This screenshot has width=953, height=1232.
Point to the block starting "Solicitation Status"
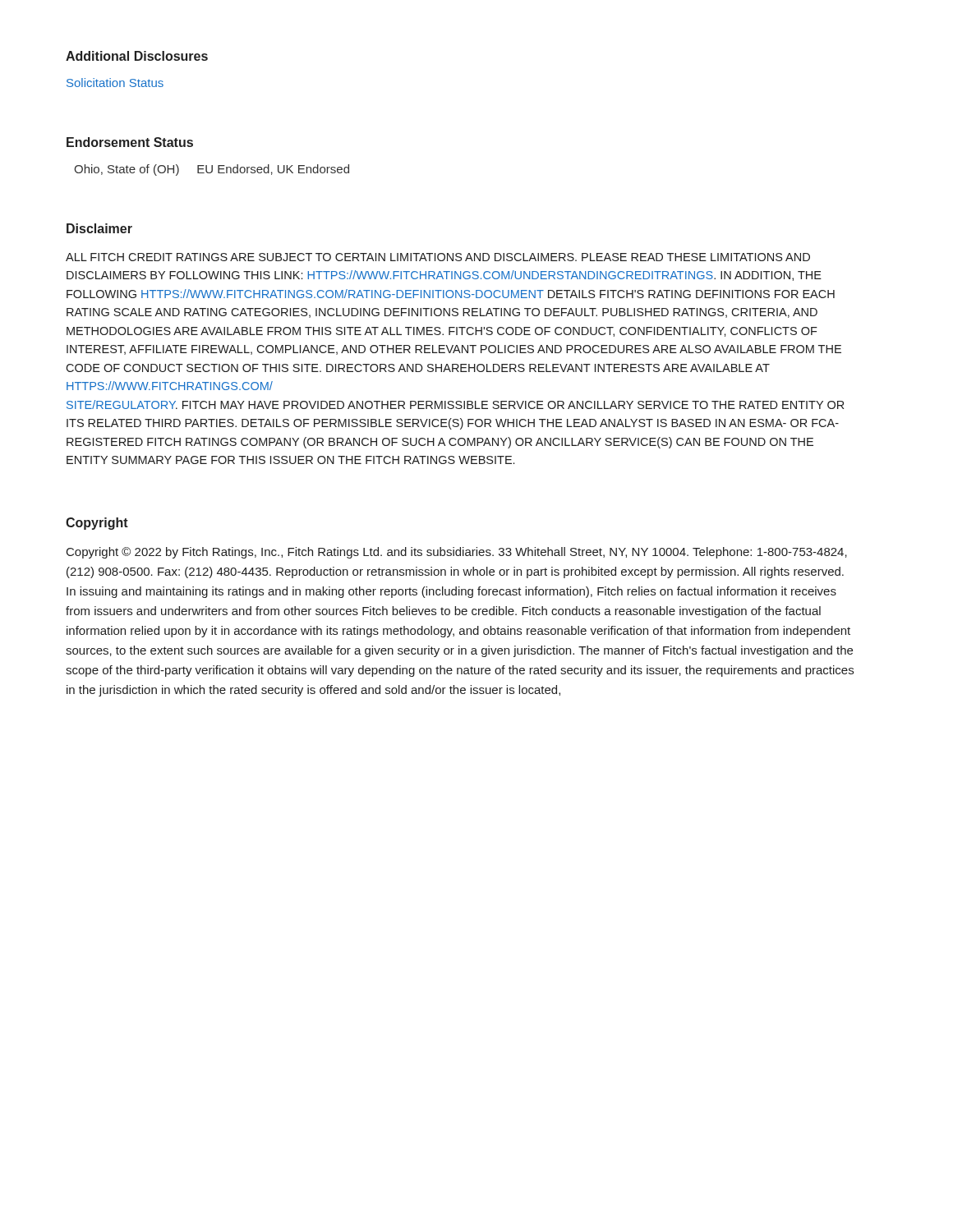point(115,83)
